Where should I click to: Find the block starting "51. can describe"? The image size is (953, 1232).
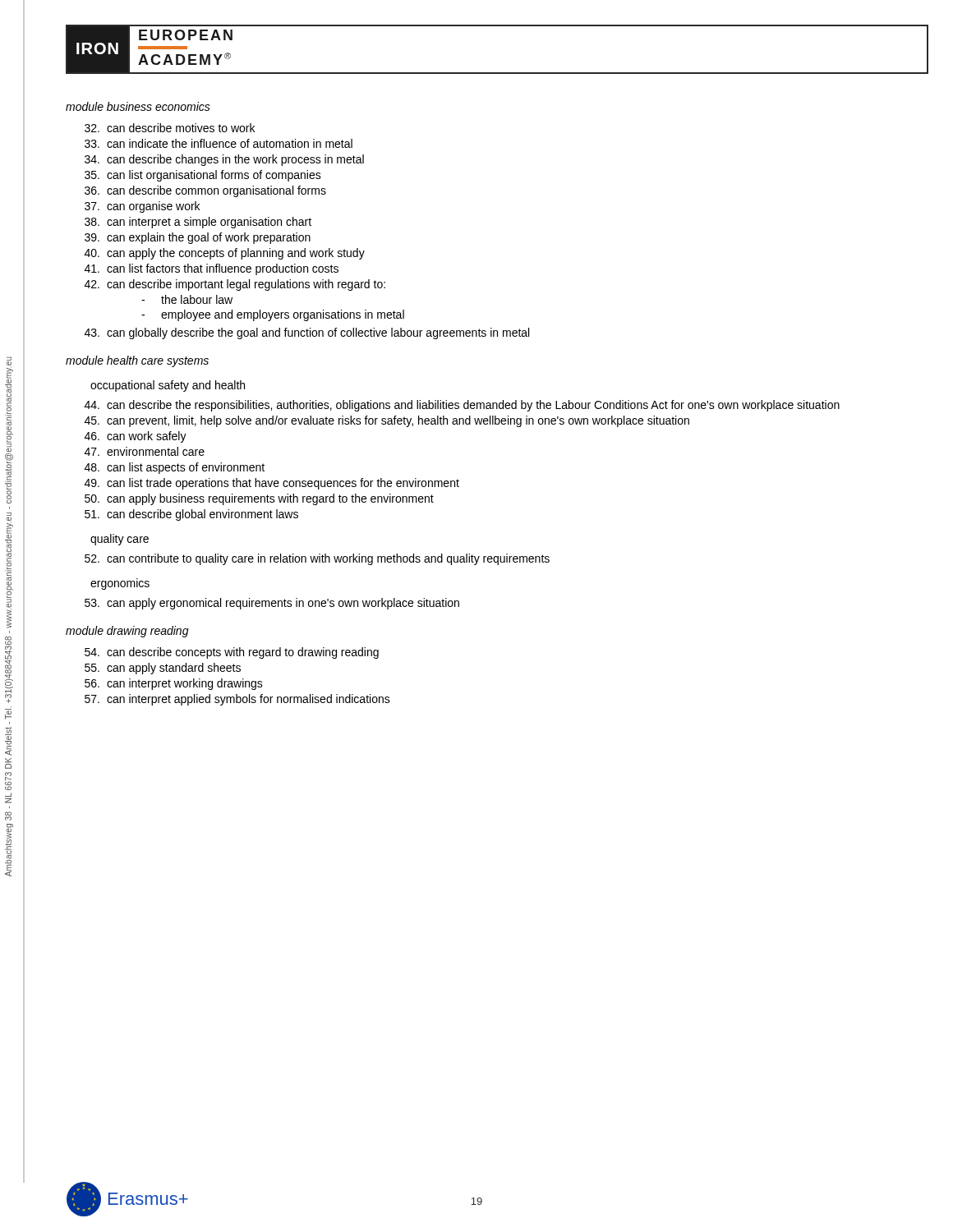(191, 515)
